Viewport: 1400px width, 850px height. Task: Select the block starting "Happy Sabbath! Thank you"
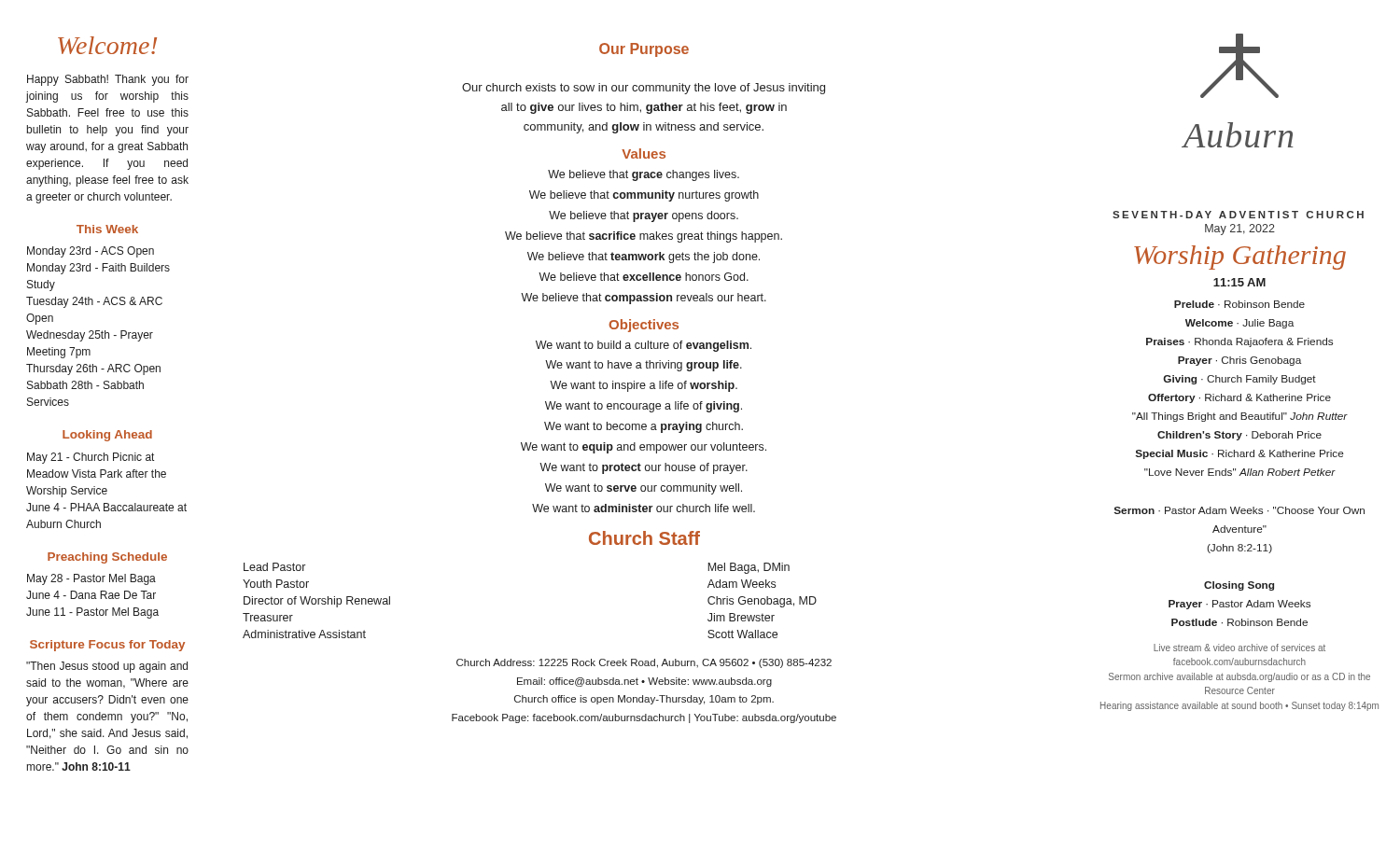107,138
